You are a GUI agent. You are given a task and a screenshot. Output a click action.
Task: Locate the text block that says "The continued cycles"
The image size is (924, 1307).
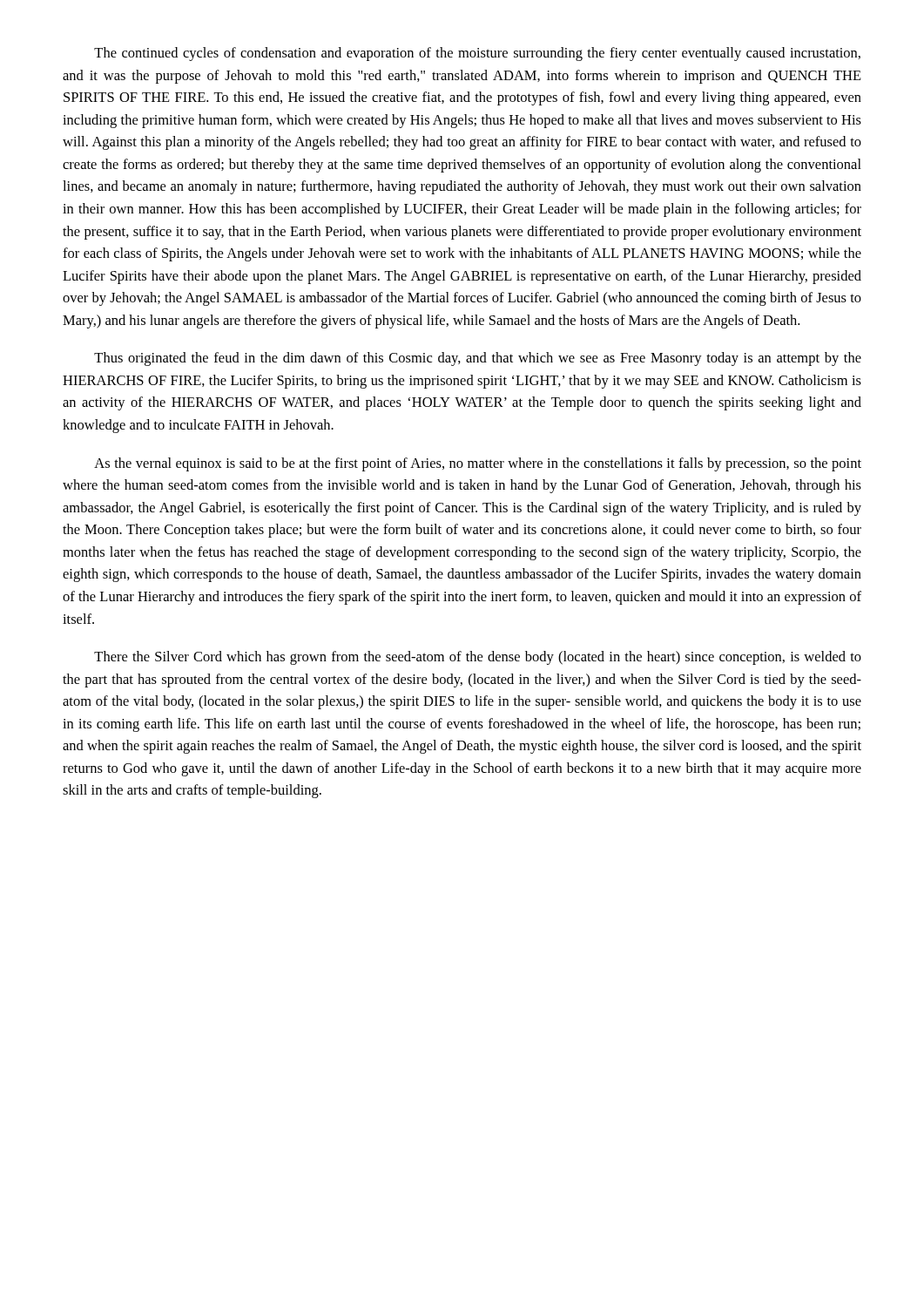[462, 187]
